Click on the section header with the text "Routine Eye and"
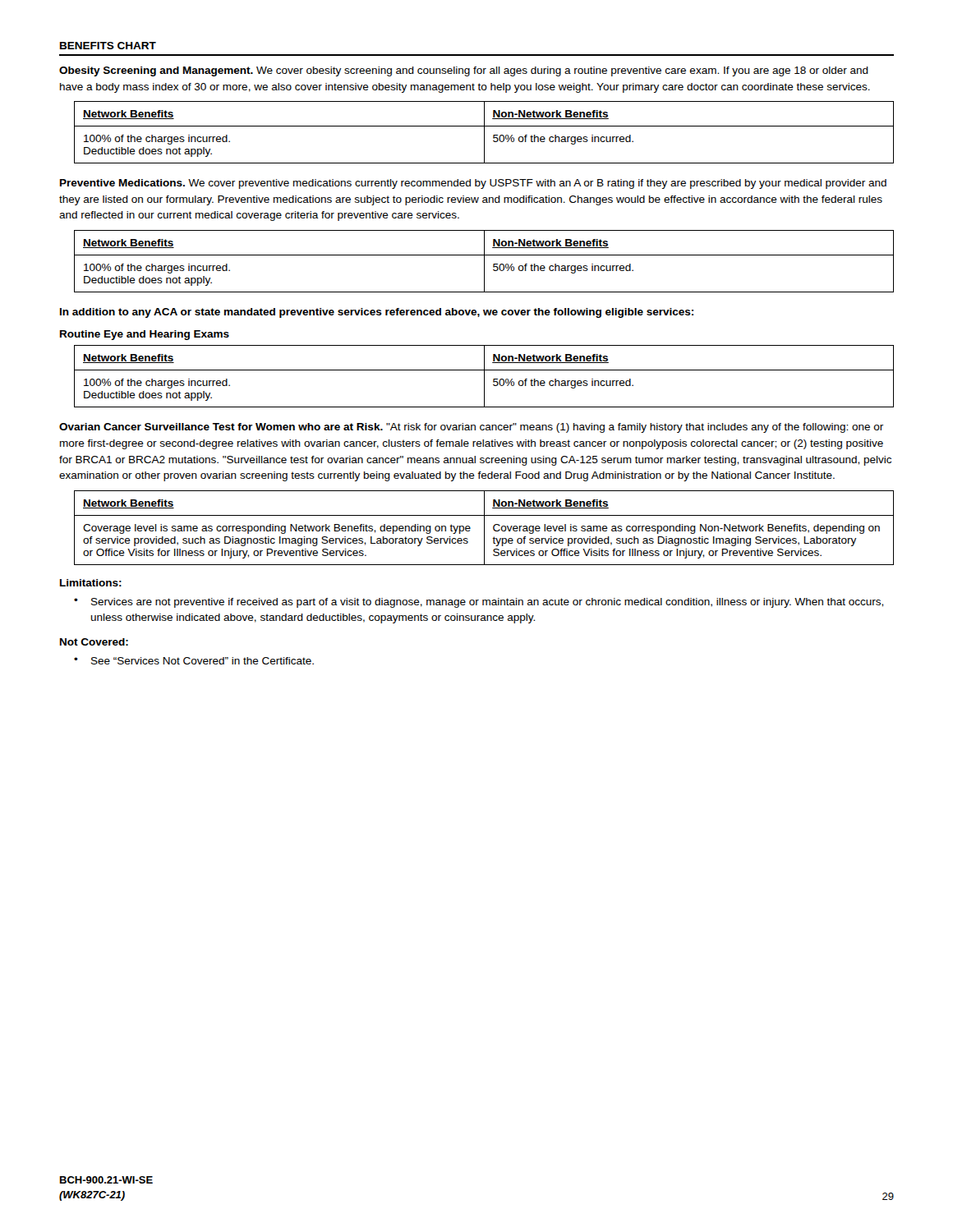 pos(476,334)
